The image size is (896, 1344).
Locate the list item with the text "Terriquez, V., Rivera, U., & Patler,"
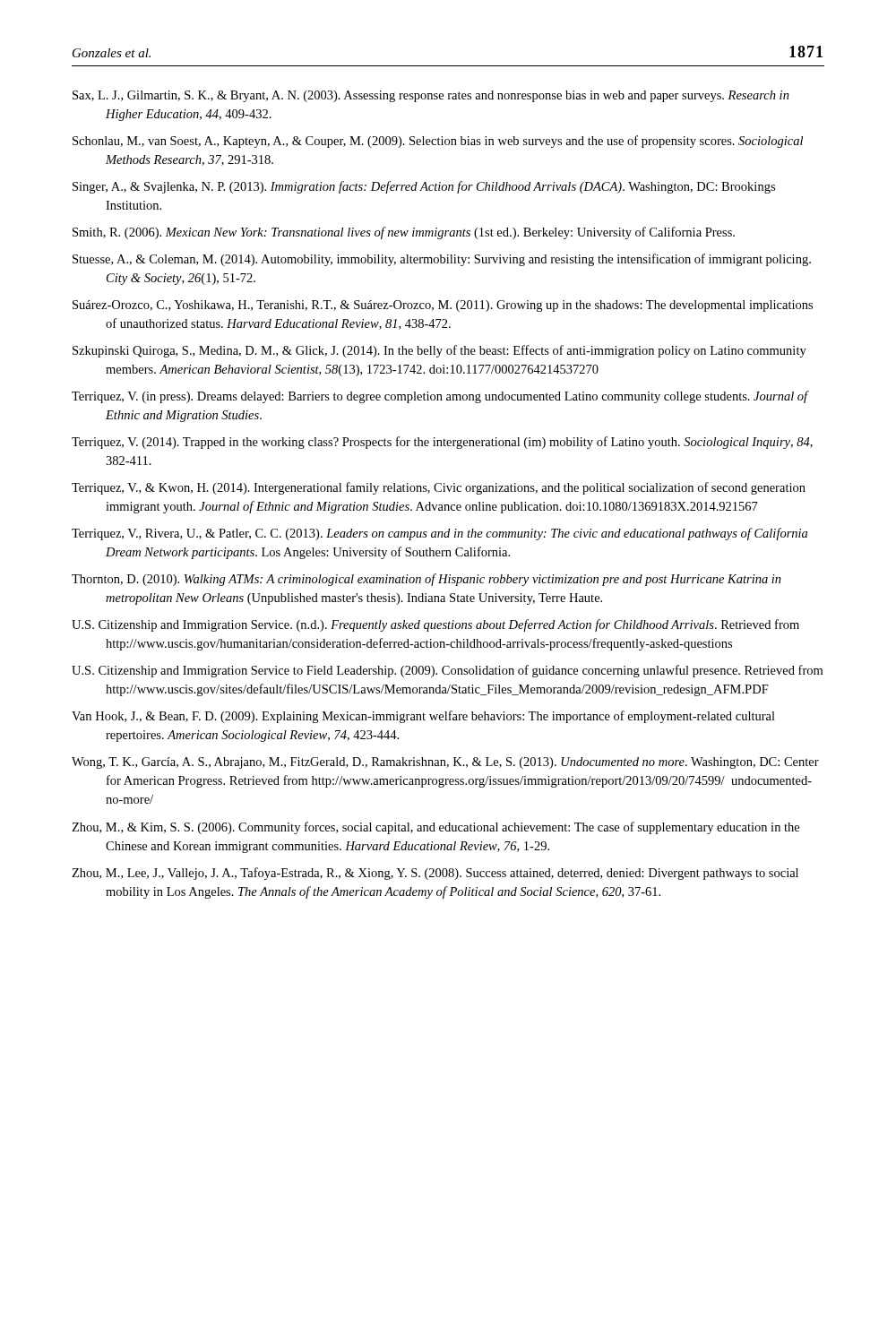click(x=448, y=543)
